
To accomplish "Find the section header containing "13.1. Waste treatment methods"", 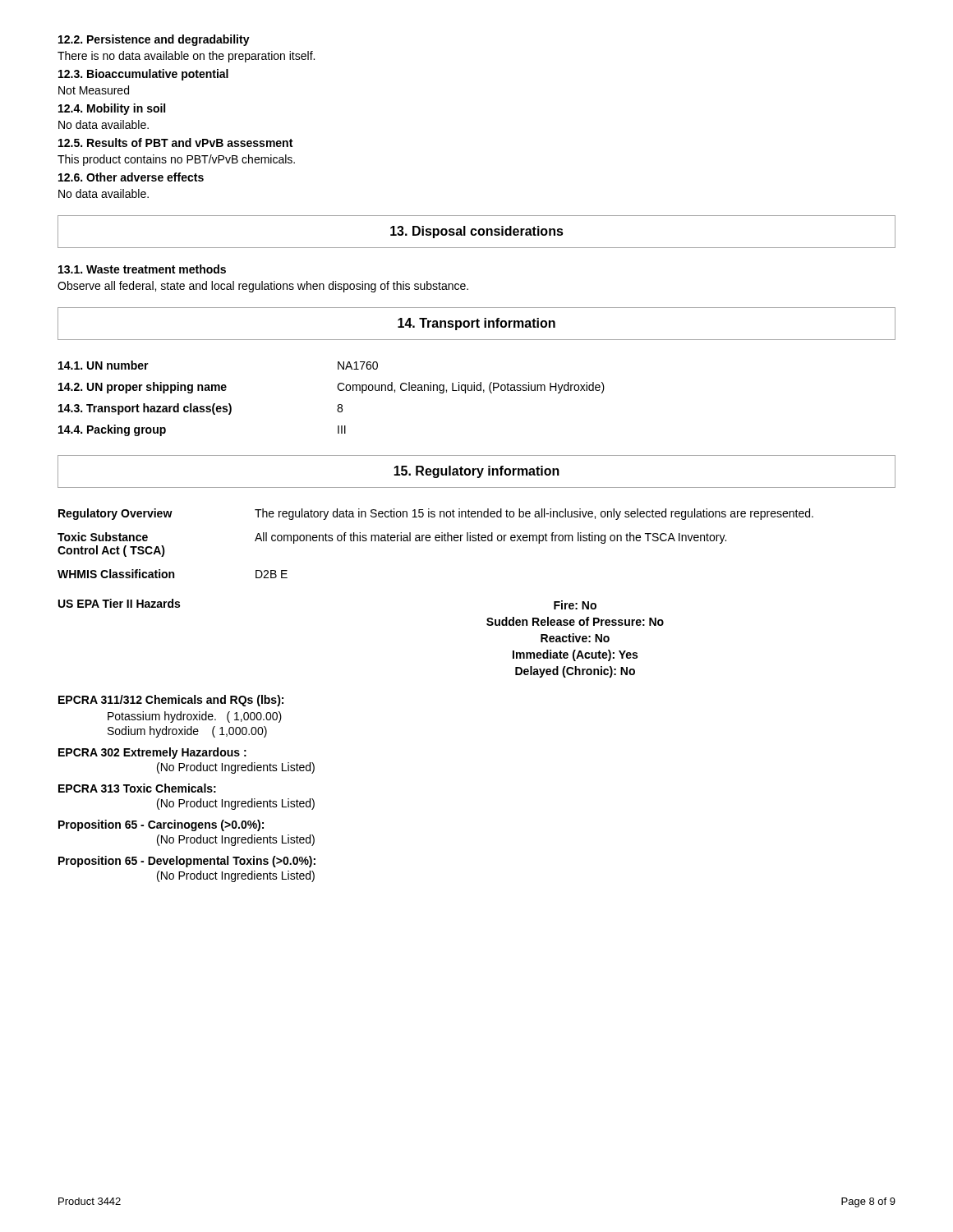I will [142, 269].
